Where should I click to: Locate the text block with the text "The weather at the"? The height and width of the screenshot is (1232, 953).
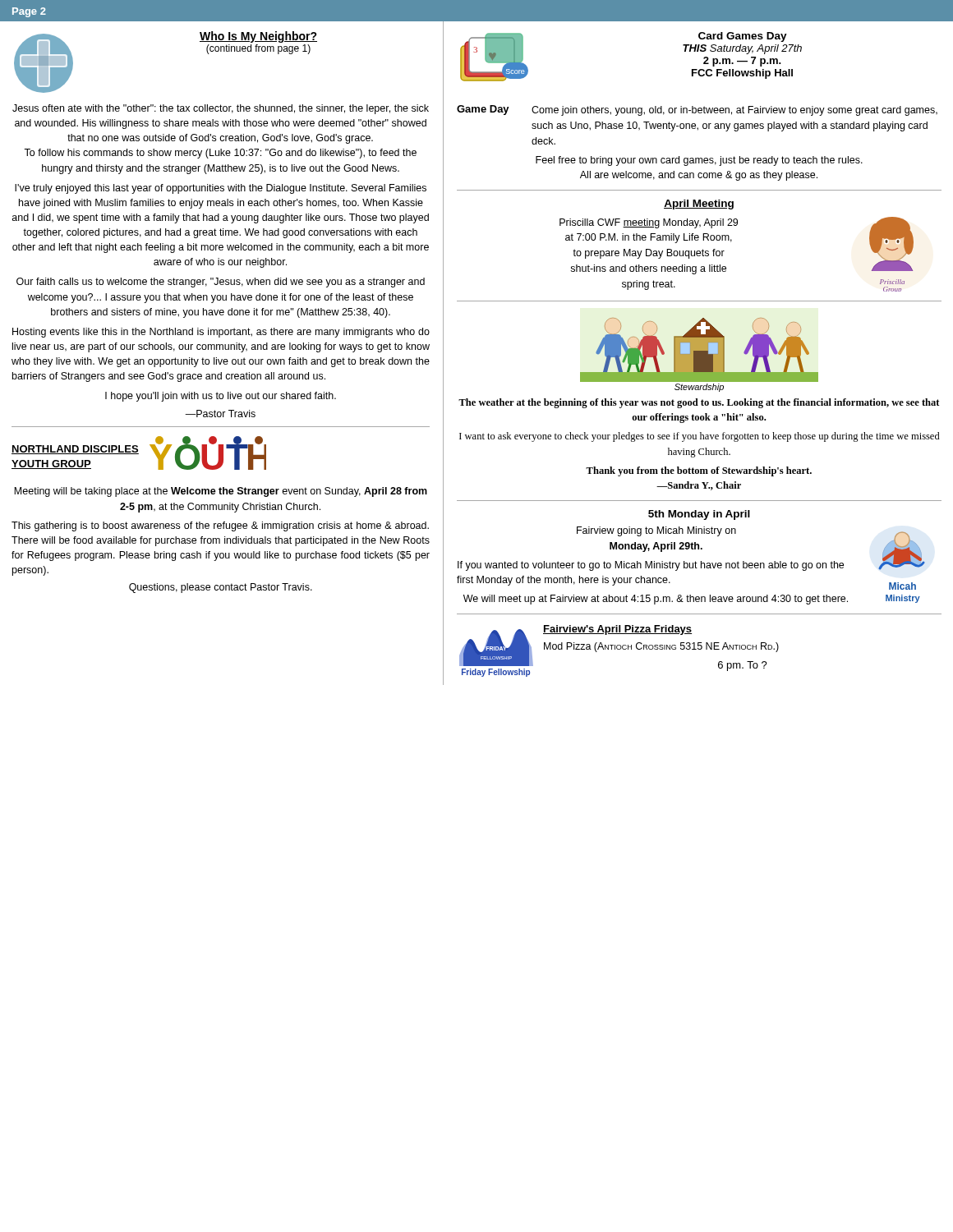[x=699, y=410]
